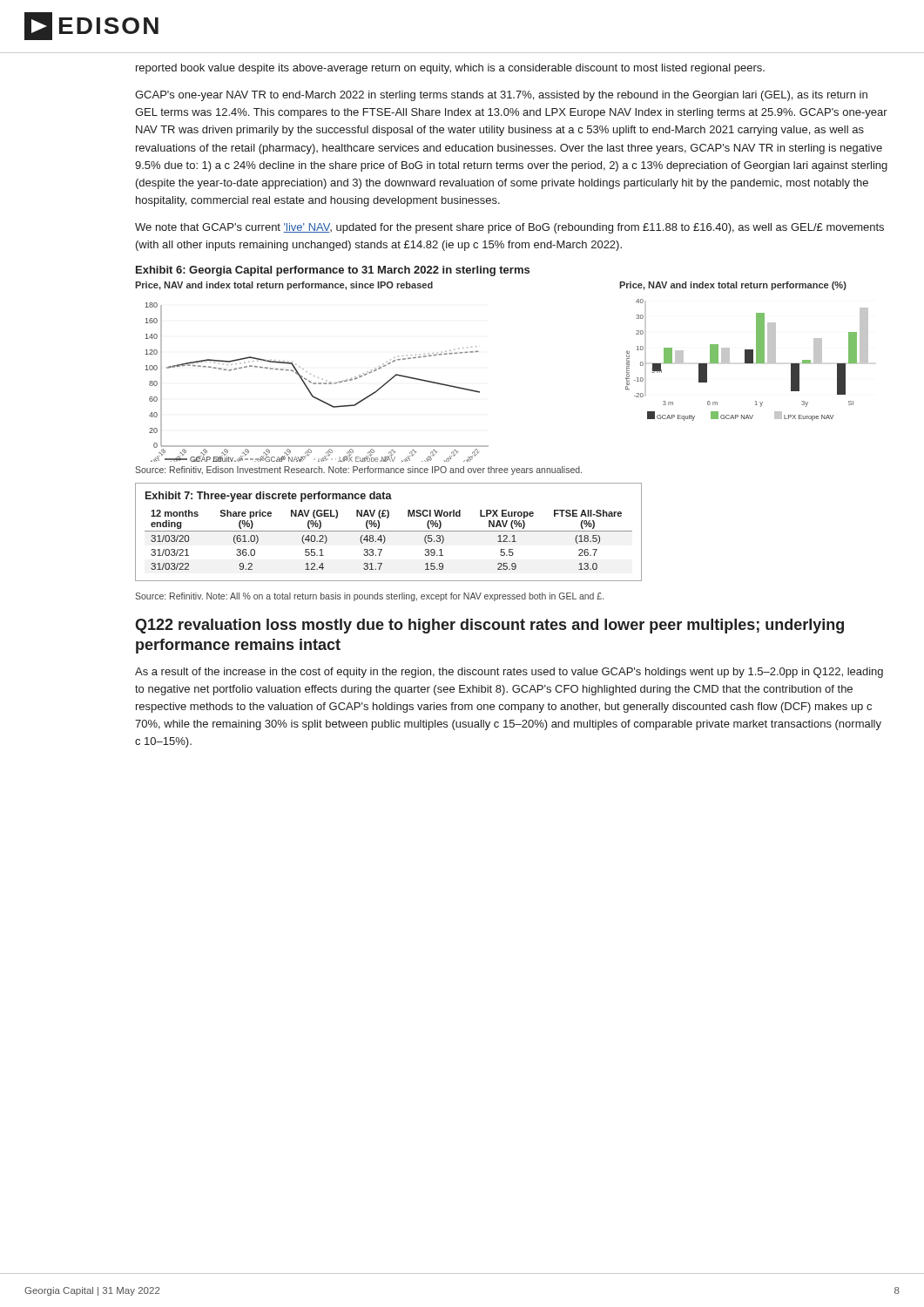Navigate to the block starting "We note that"
The image size is (924, 1307).
pos(510,236)
